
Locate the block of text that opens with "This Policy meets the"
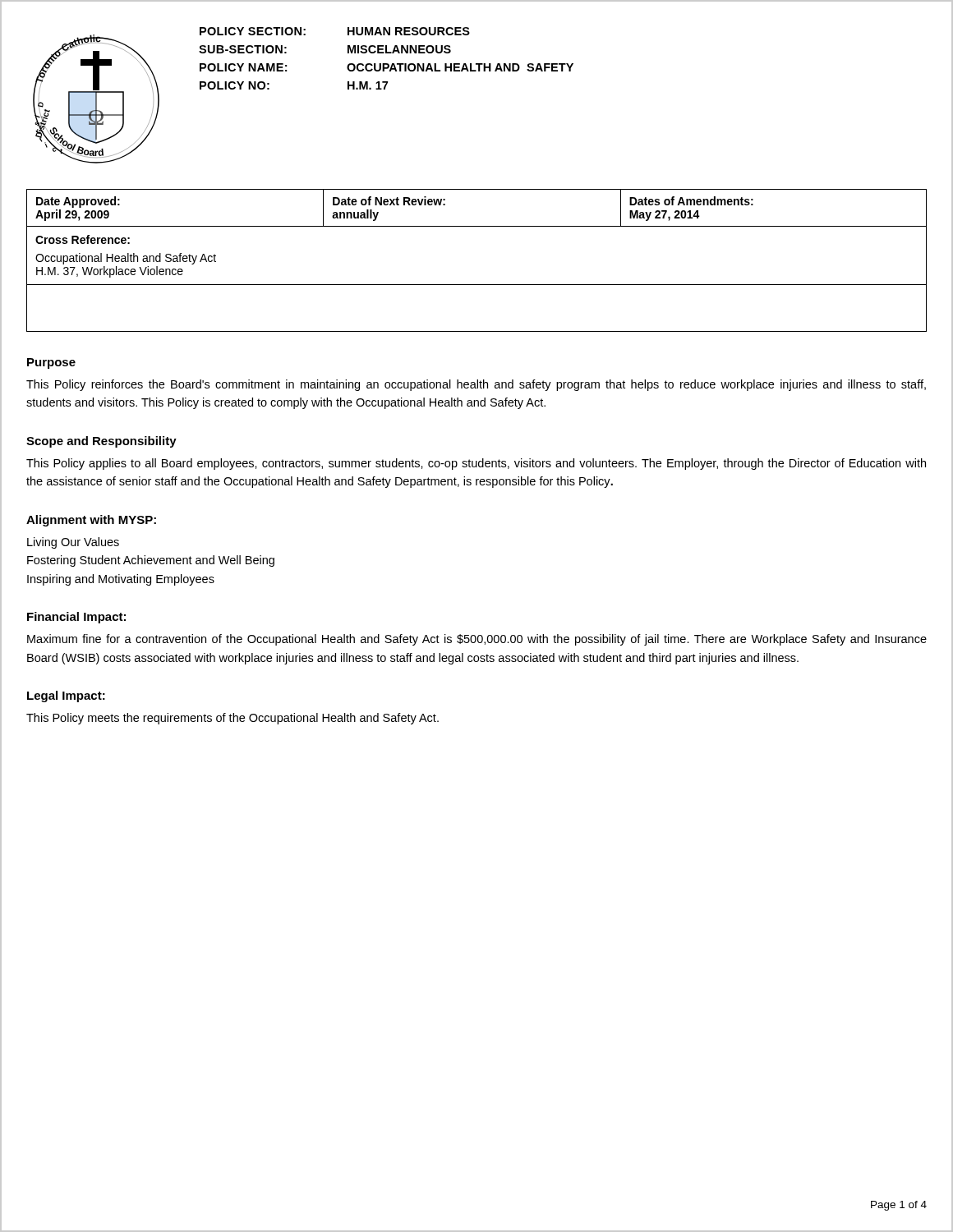click(x=233, y=718)
